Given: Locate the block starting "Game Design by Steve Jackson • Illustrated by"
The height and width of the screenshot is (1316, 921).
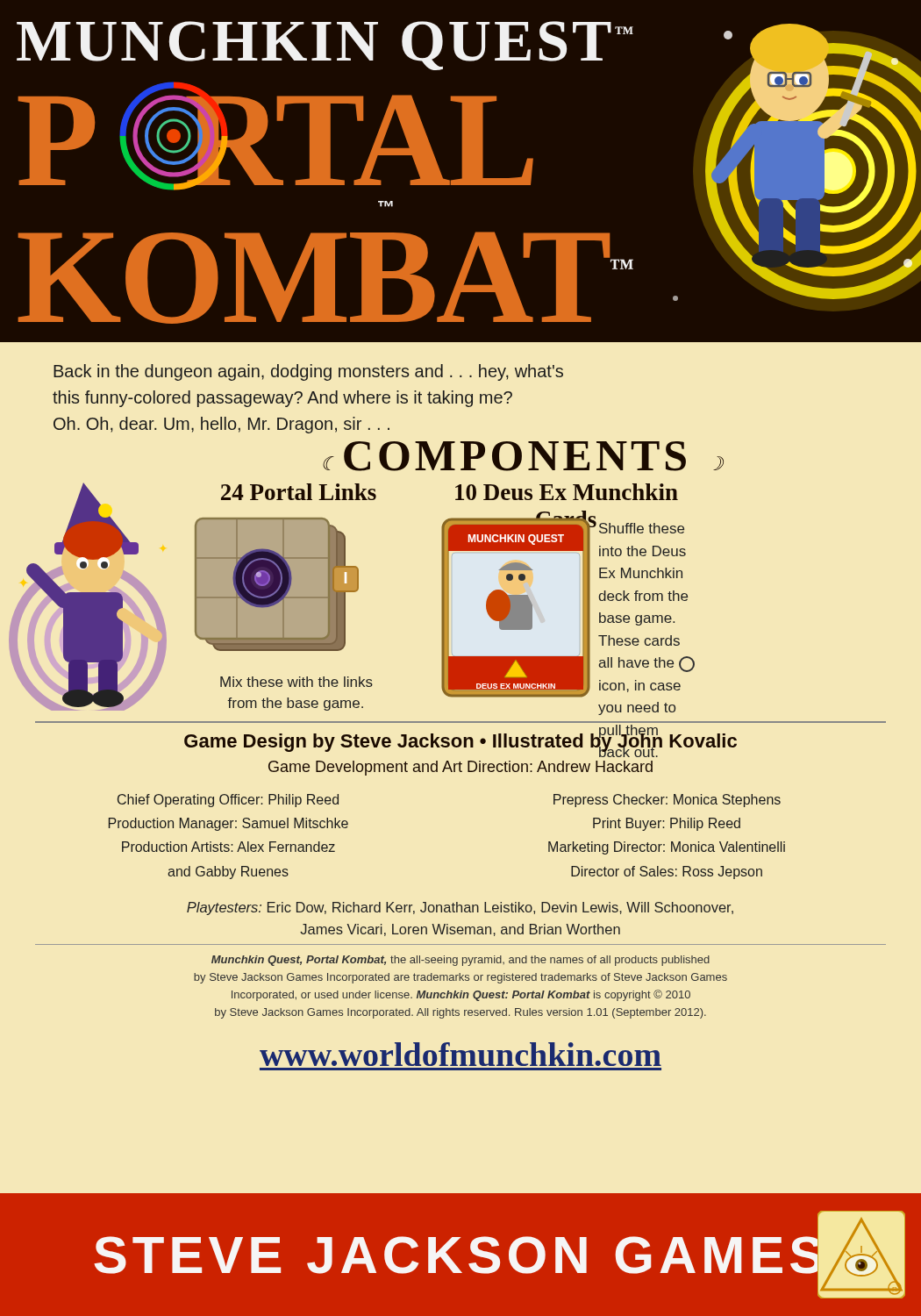Looking at the screenshot, I should tap(460, 741).
